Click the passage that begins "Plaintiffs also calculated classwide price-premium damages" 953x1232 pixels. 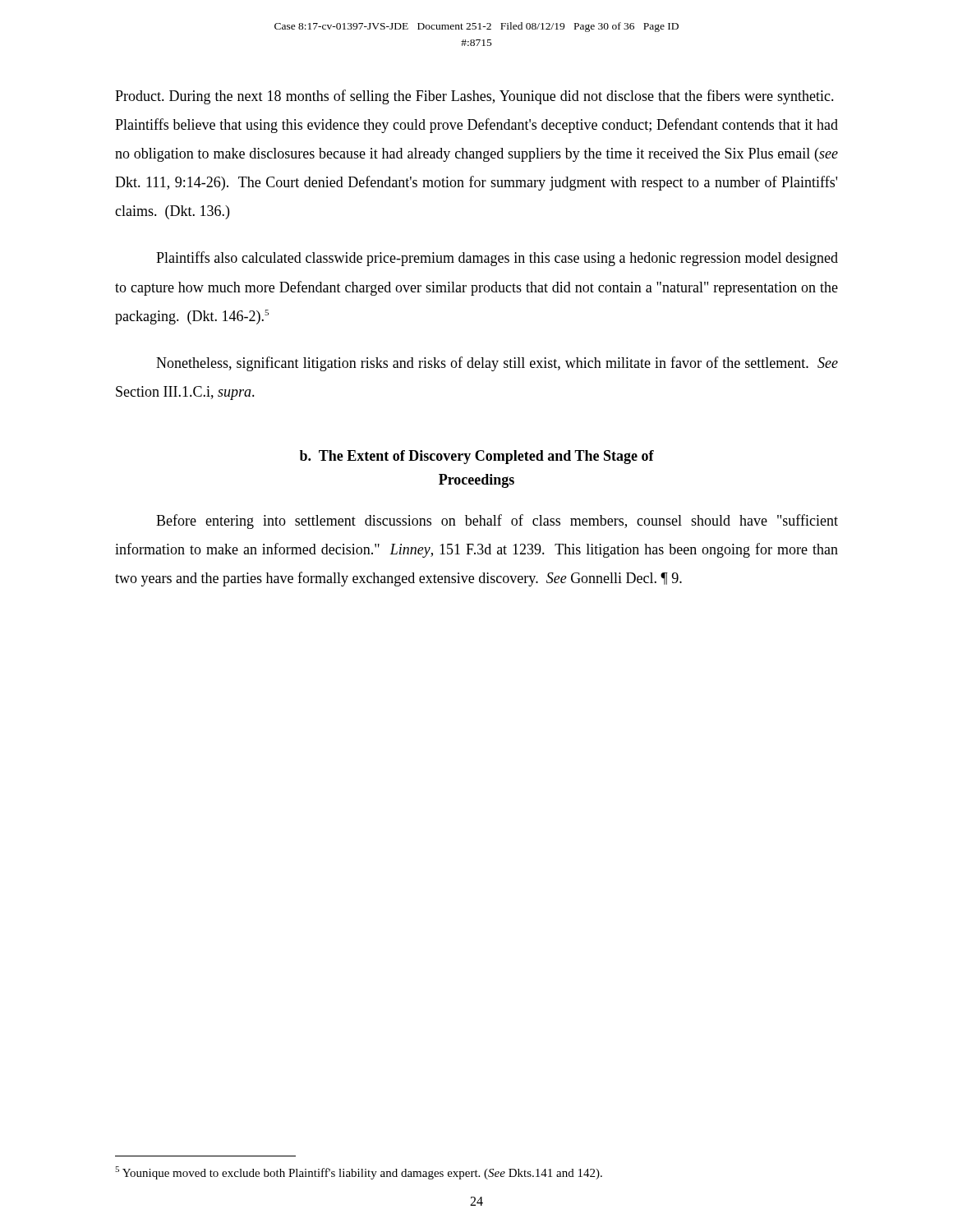coord(476,287)
